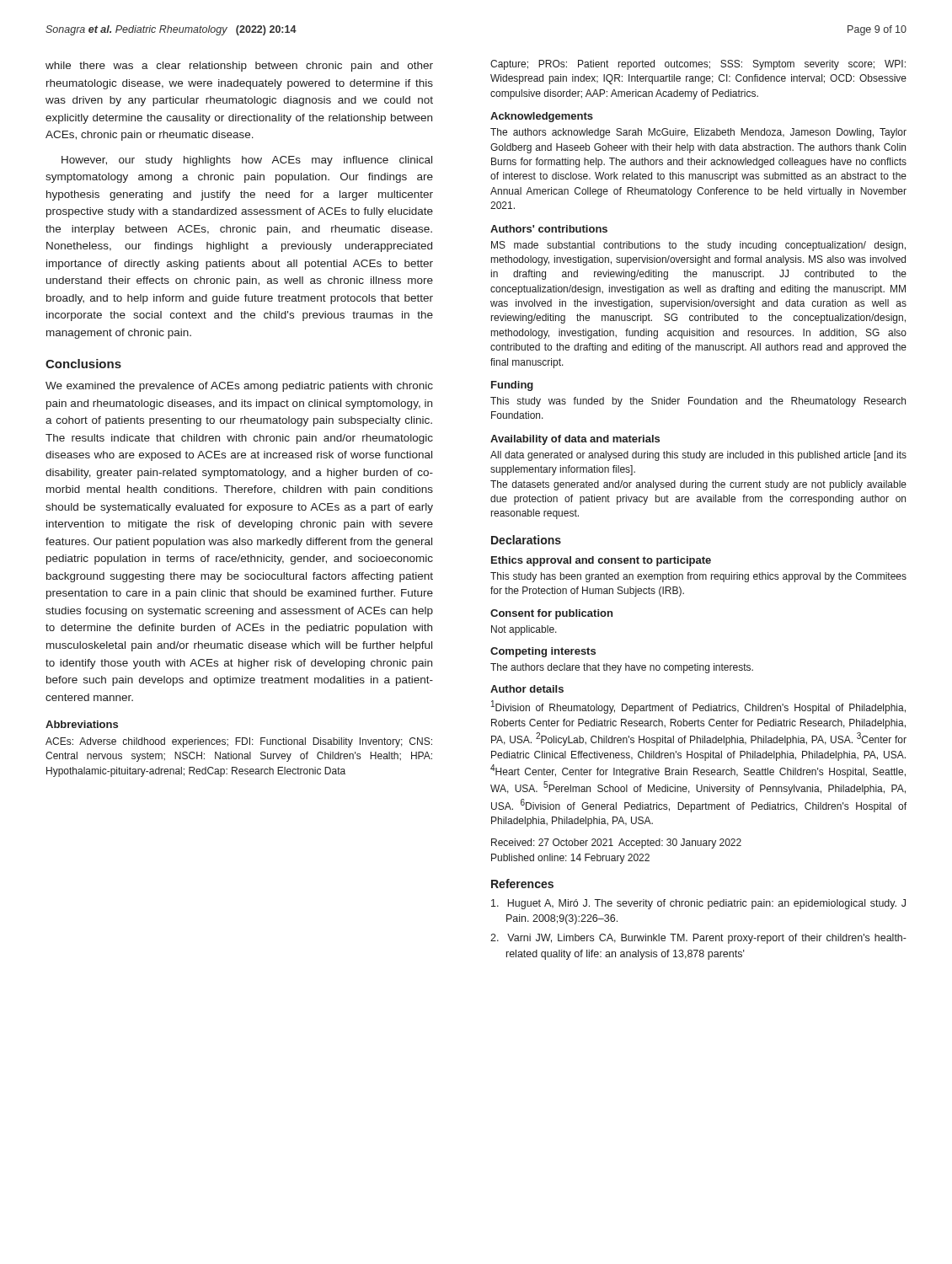Click on the section header that says "Author details"
Viewport: 952px width, 1264px height.
[527, 689]
